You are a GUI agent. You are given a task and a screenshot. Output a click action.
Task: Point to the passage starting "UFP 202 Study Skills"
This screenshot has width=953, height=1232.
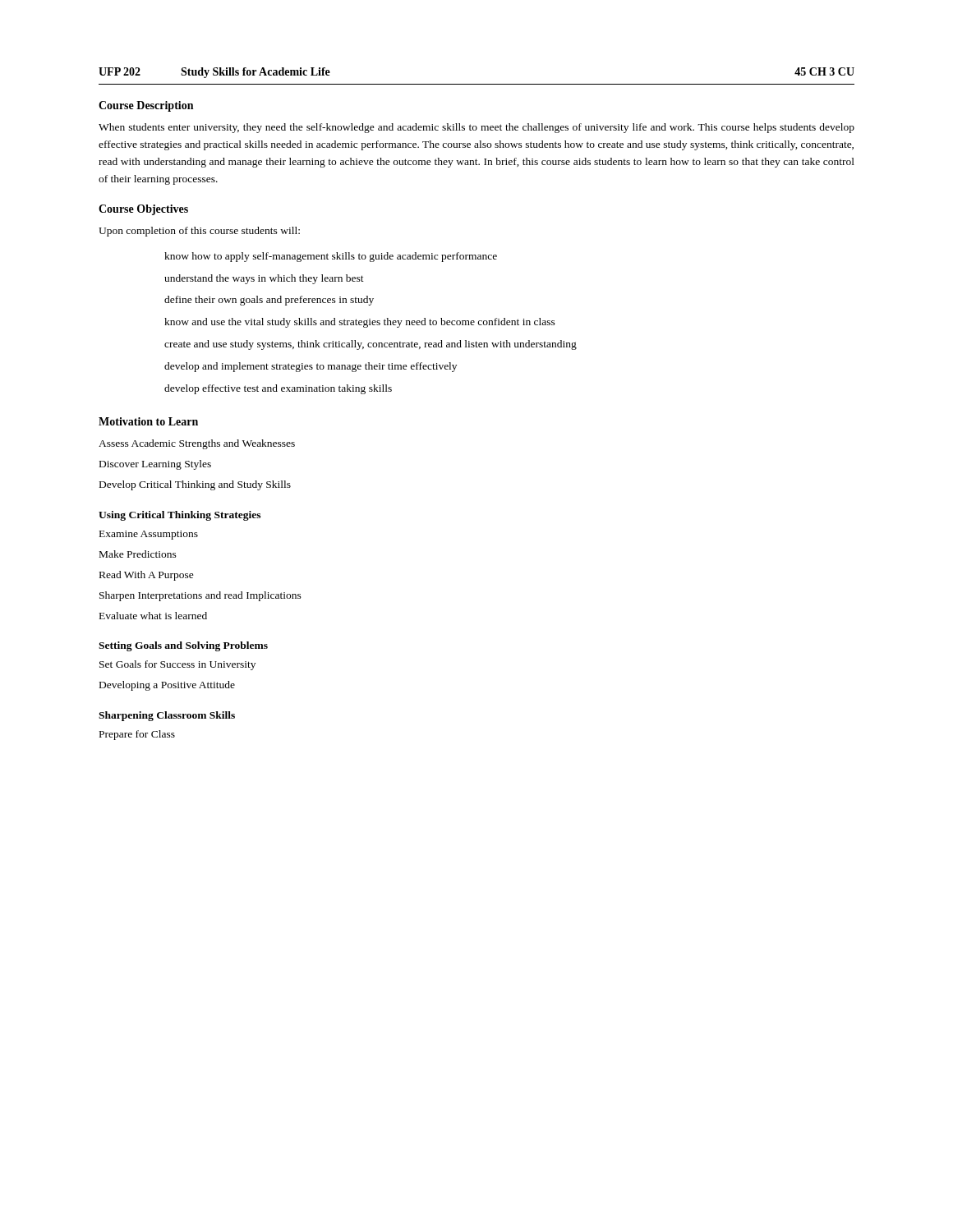coord(476,72)
